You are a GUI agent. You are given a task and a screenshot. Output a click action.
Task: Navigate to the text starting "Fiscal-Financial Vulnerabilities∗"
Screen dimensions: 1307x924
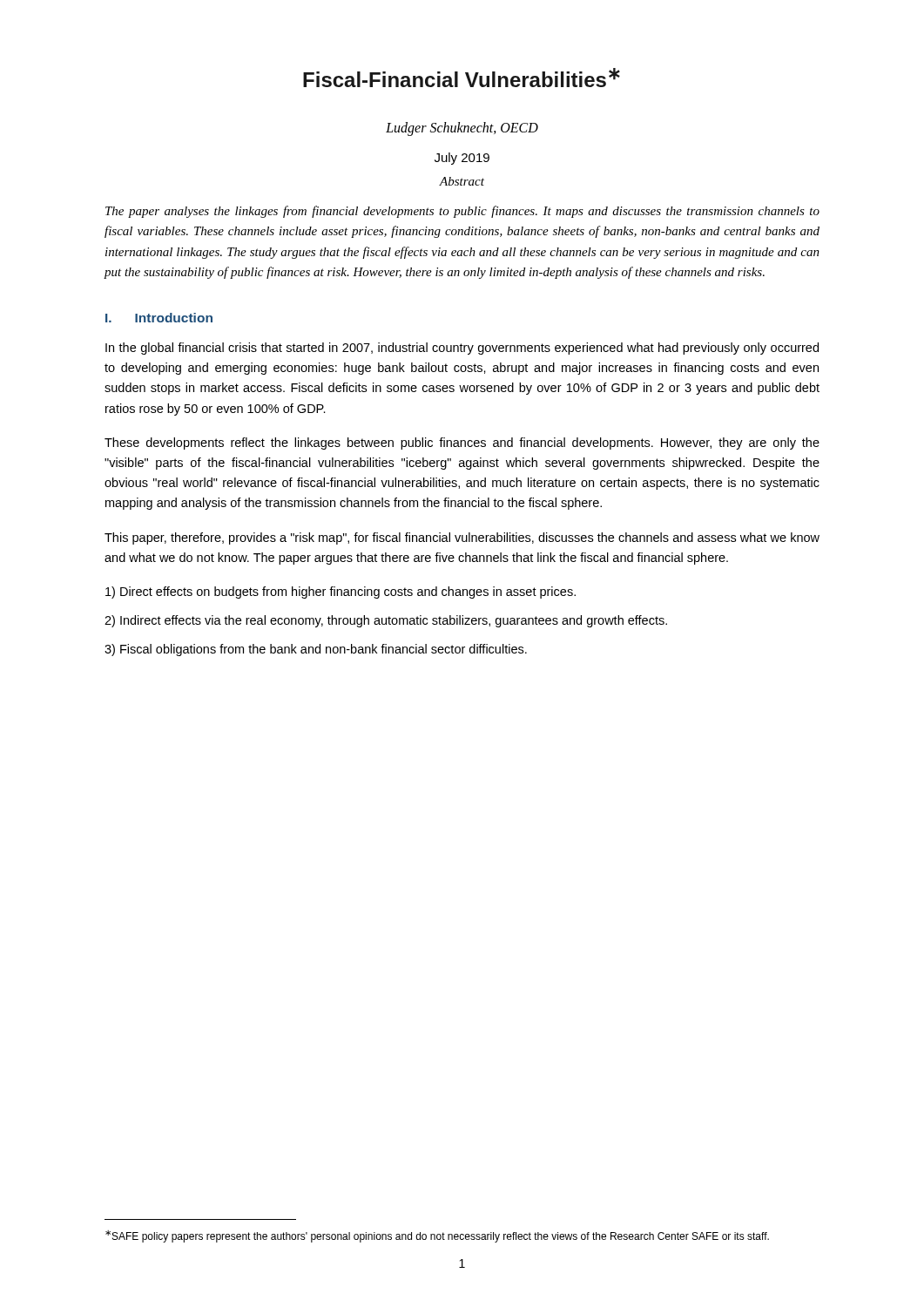[462, 78]
